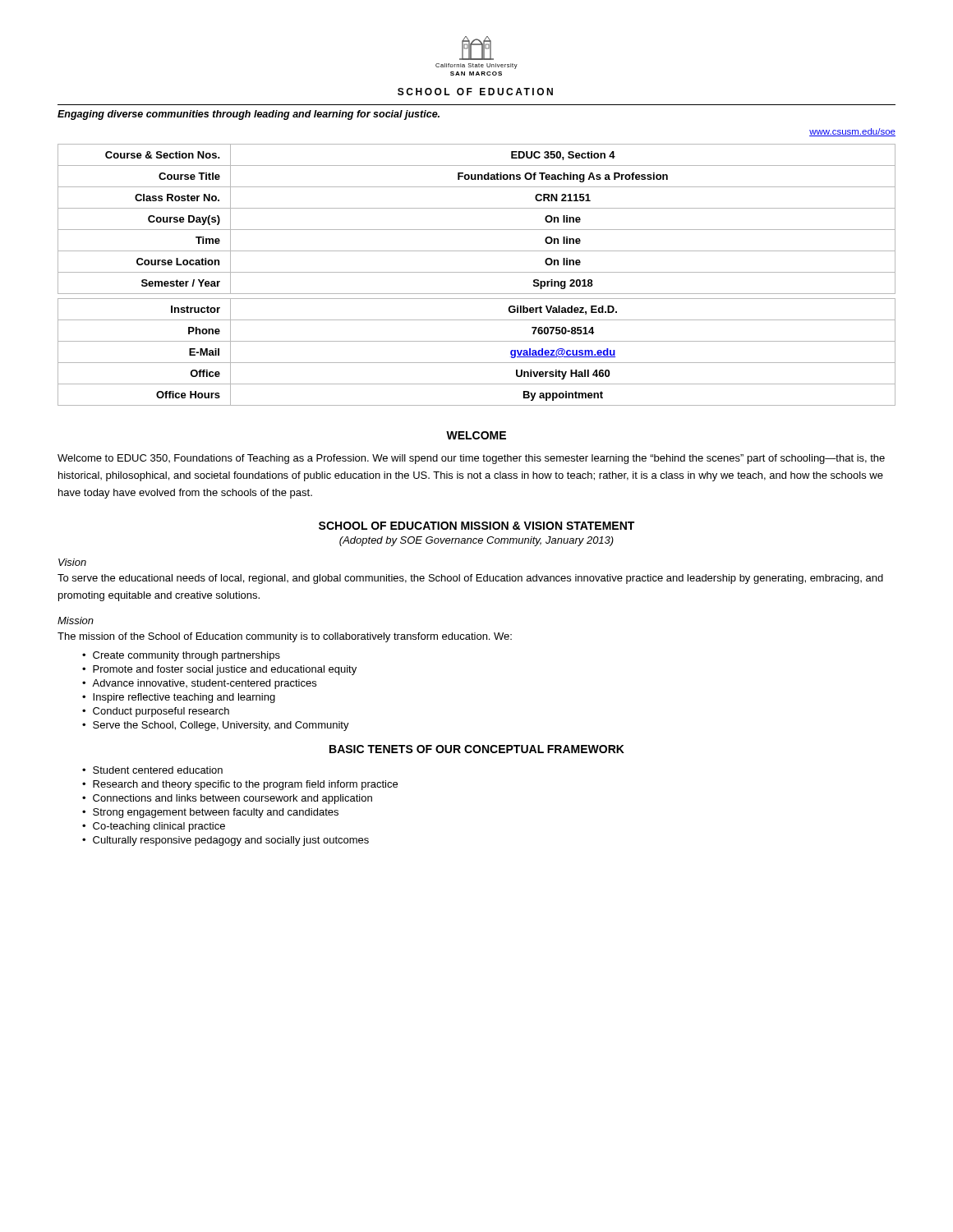
Task: Point to the region starting "•Promote and foster"
Action: click(x=219, y=669)
